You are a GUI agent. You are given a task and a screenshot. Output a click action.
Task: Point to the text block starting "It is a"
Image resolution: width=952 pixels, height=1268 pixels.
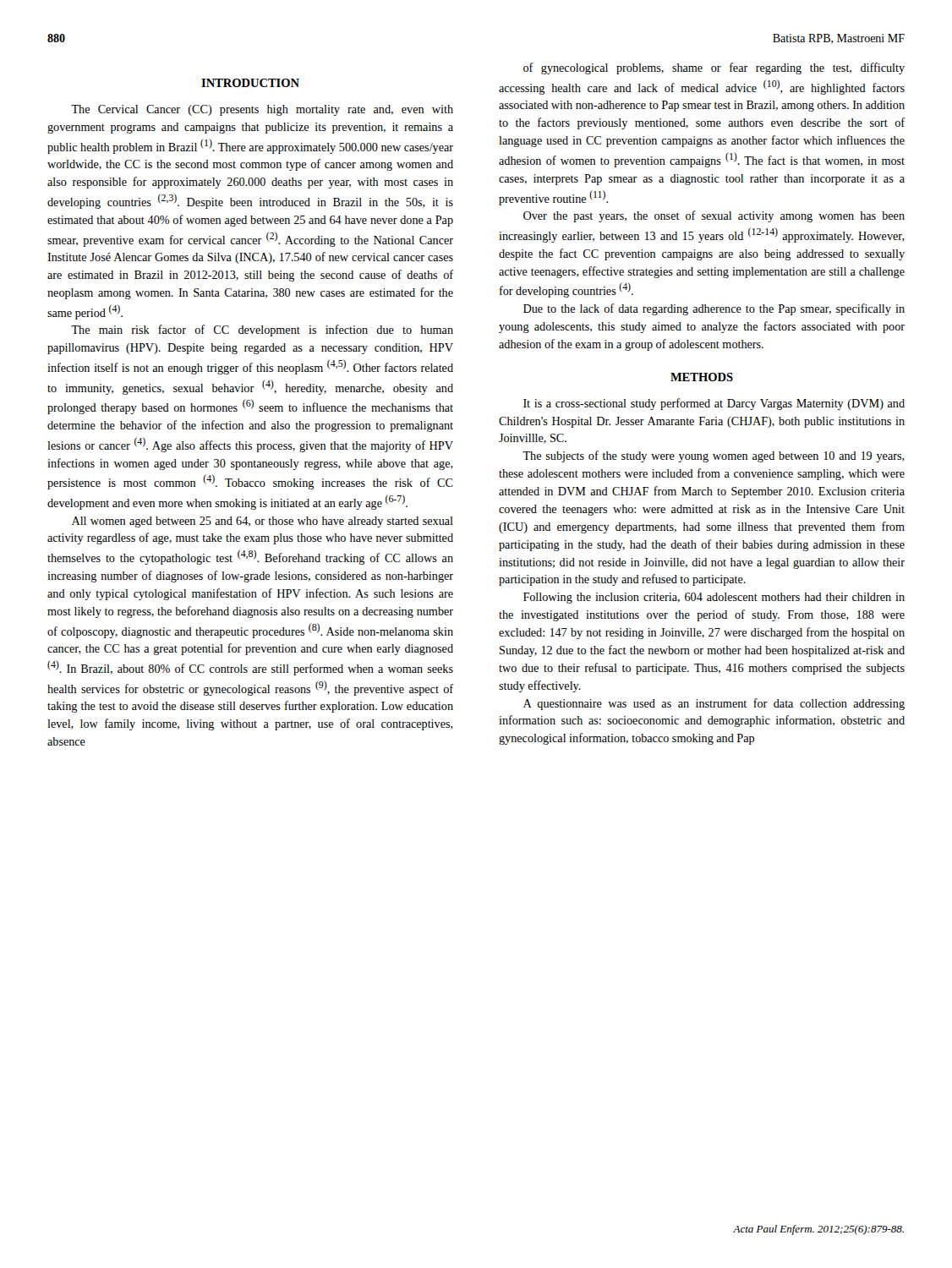pos(702,421)
